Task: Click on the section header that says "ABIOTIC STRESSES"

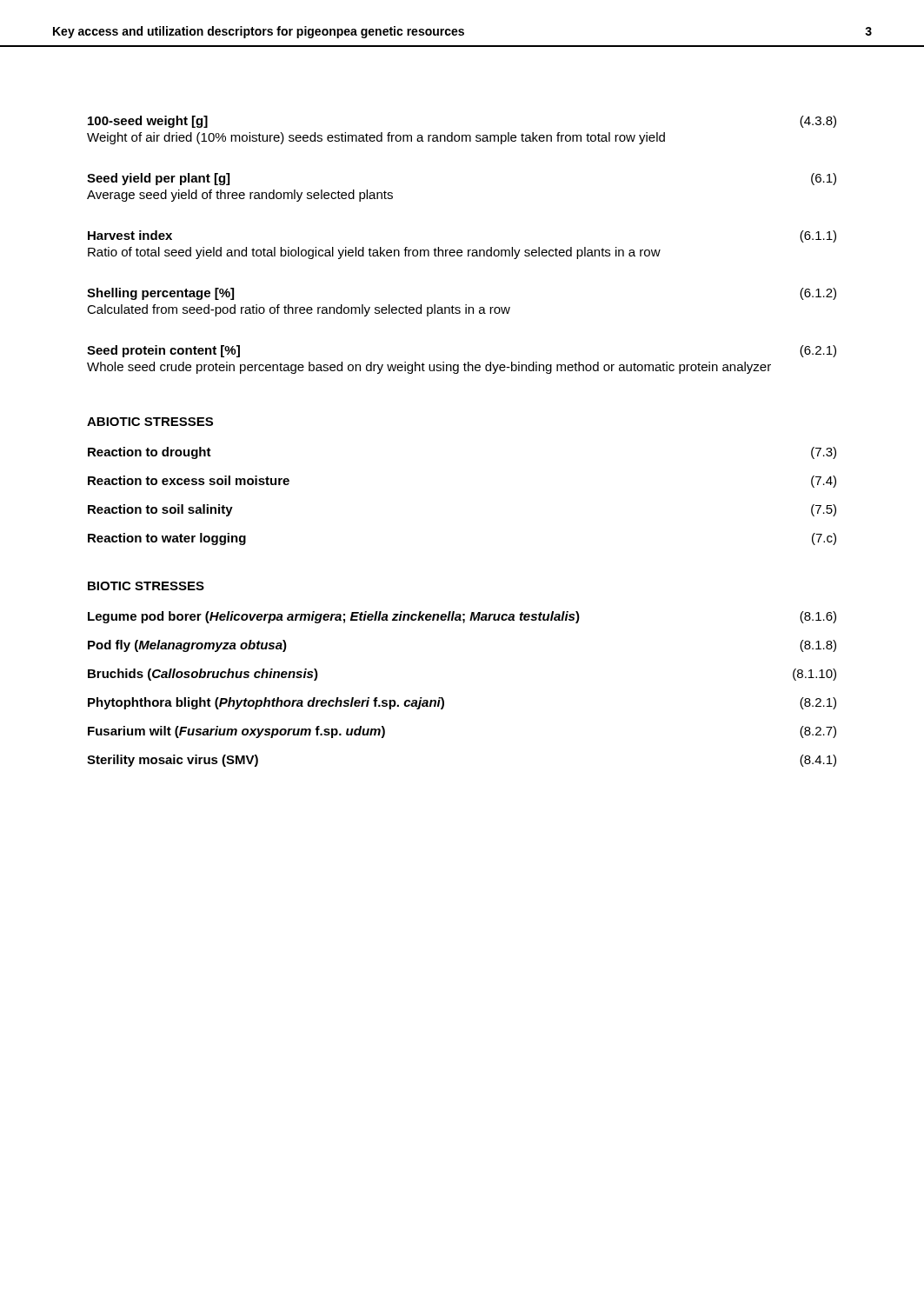Action: tap(150, 421)
